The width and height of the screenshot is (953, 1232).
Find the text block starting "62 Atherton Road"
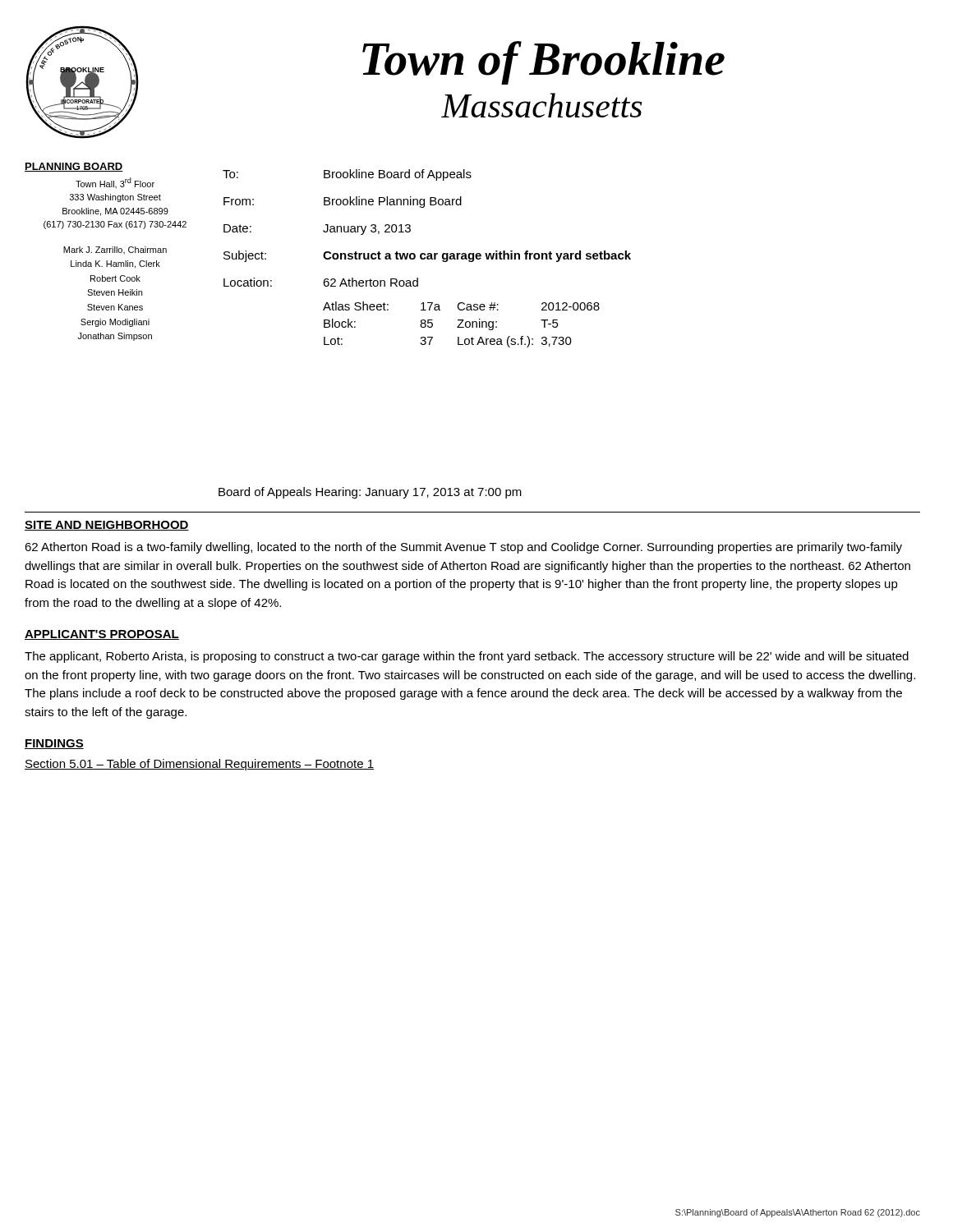pyautogui.click(x=468, y=574)
